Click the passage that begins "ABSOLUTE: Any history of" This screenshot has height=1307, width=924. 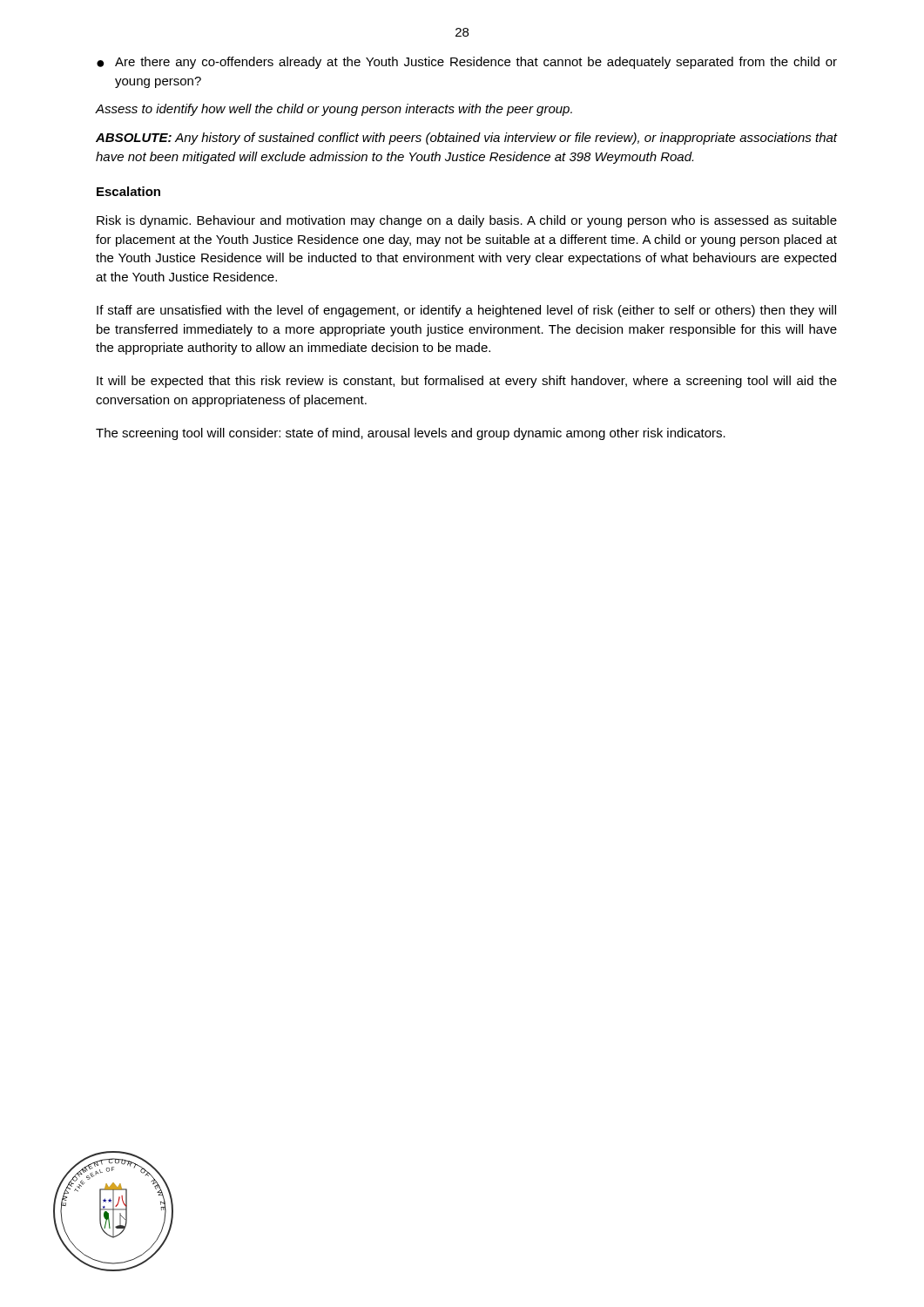[466, 147]
